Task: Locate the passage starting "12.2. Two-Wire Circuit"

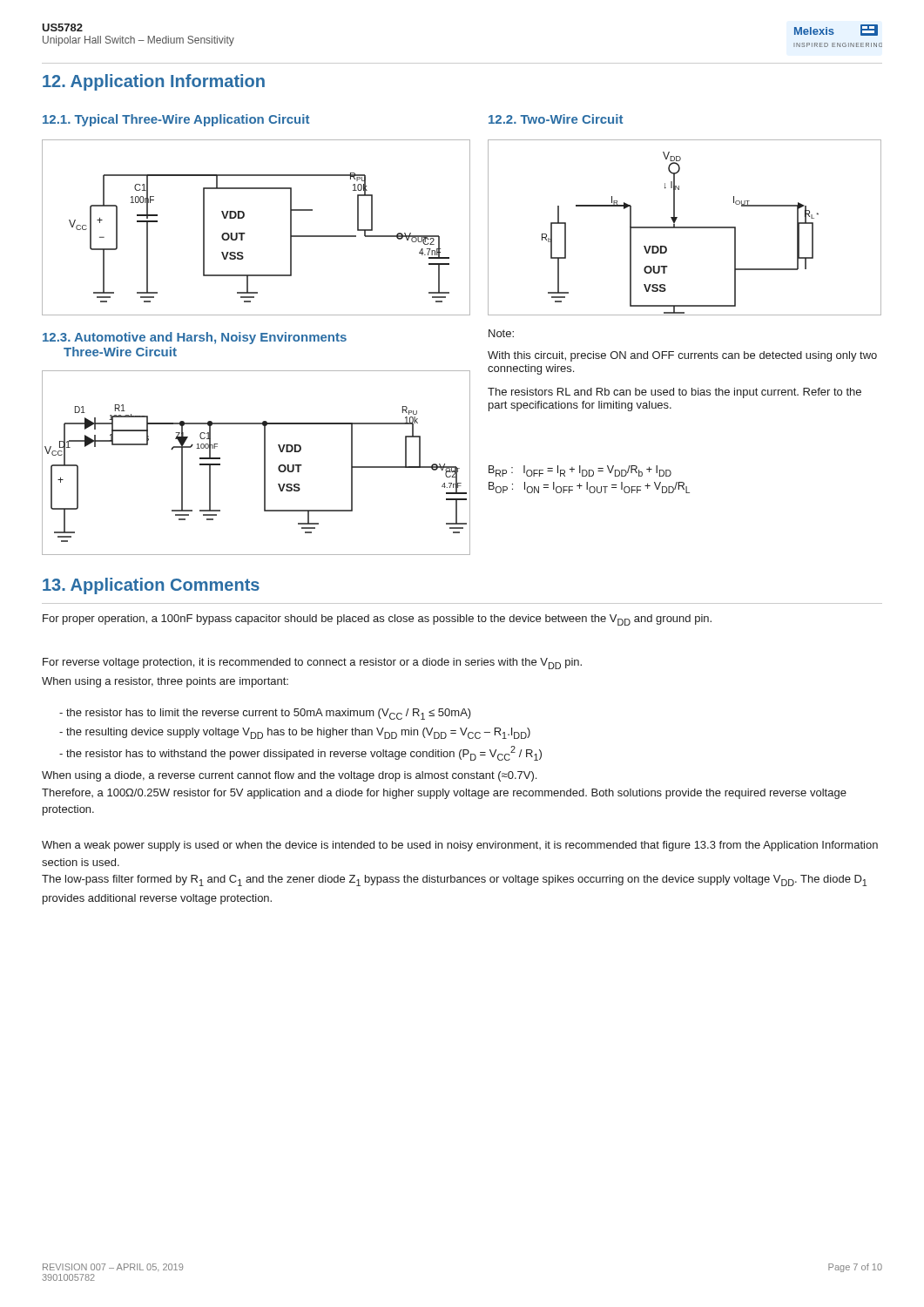Action: [555, 119]
